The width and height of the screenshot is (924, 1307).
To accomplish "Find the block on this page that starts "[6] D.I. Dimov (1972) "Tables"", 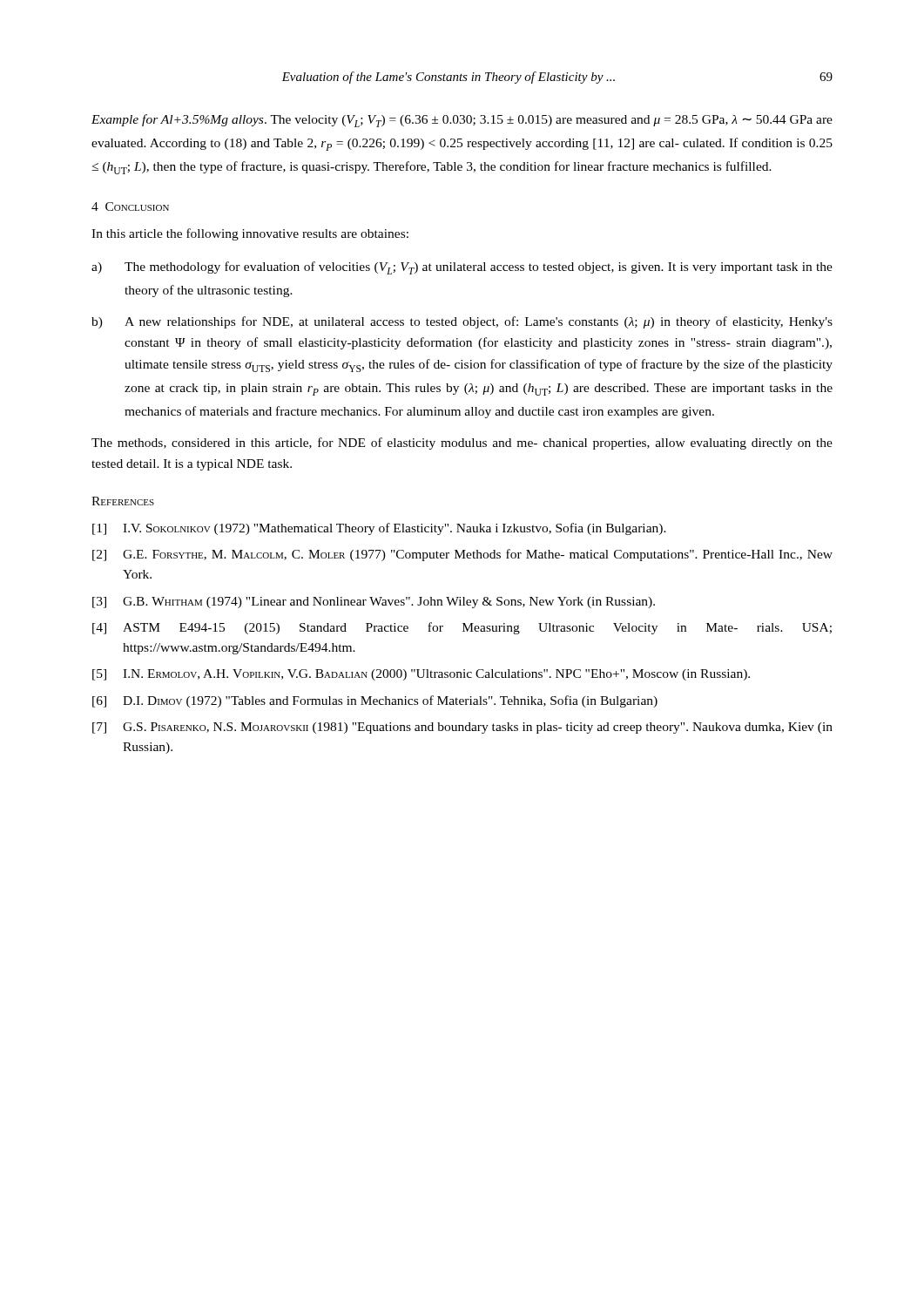I will click(x=462, y=700).
